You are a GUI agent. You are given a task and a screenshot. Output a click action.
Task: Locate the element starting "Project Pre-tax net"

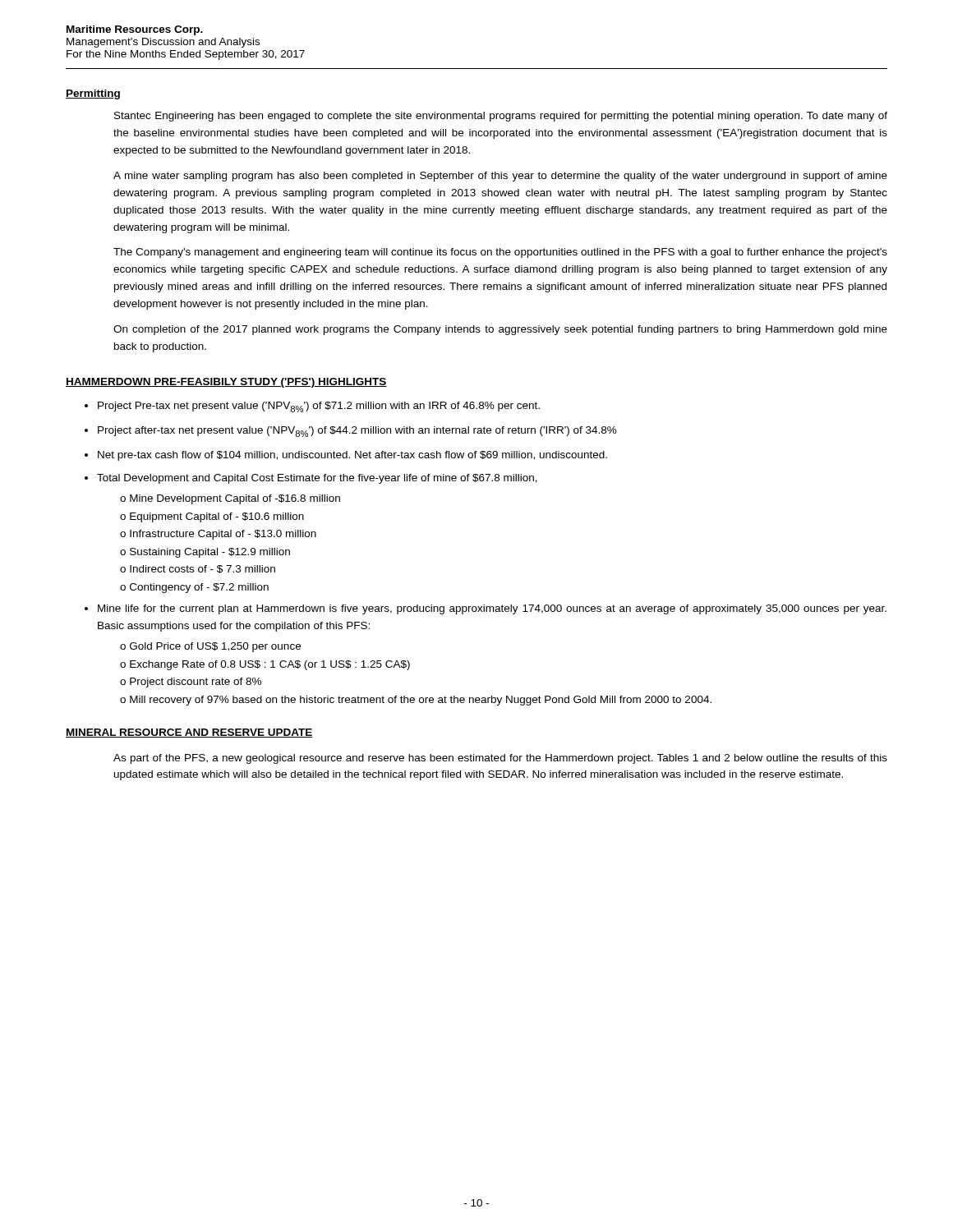coord(319,406)
